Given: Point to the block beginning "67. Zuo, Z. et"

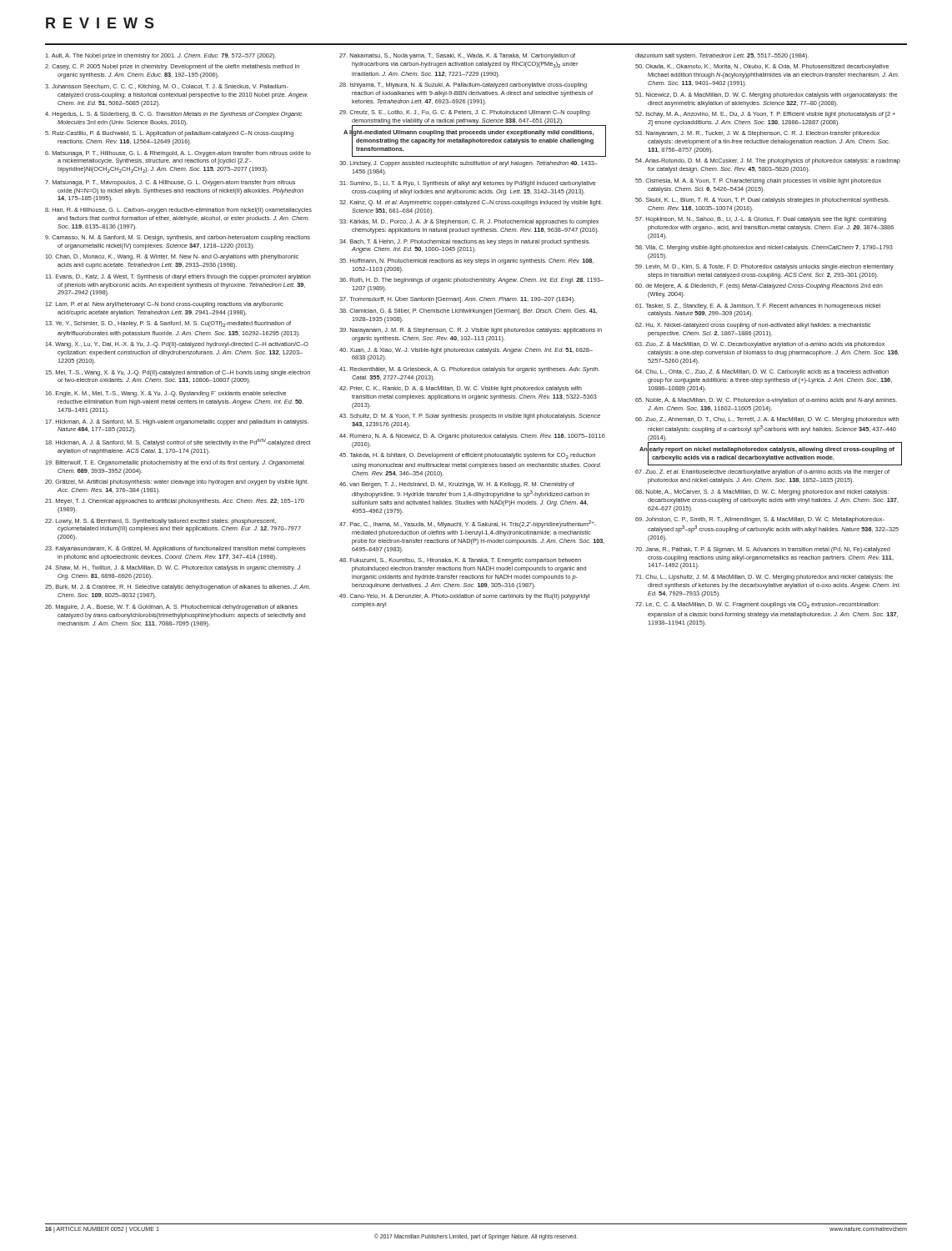Looking at the screenshot, I should pyautogui.click(x=762, y=476).
